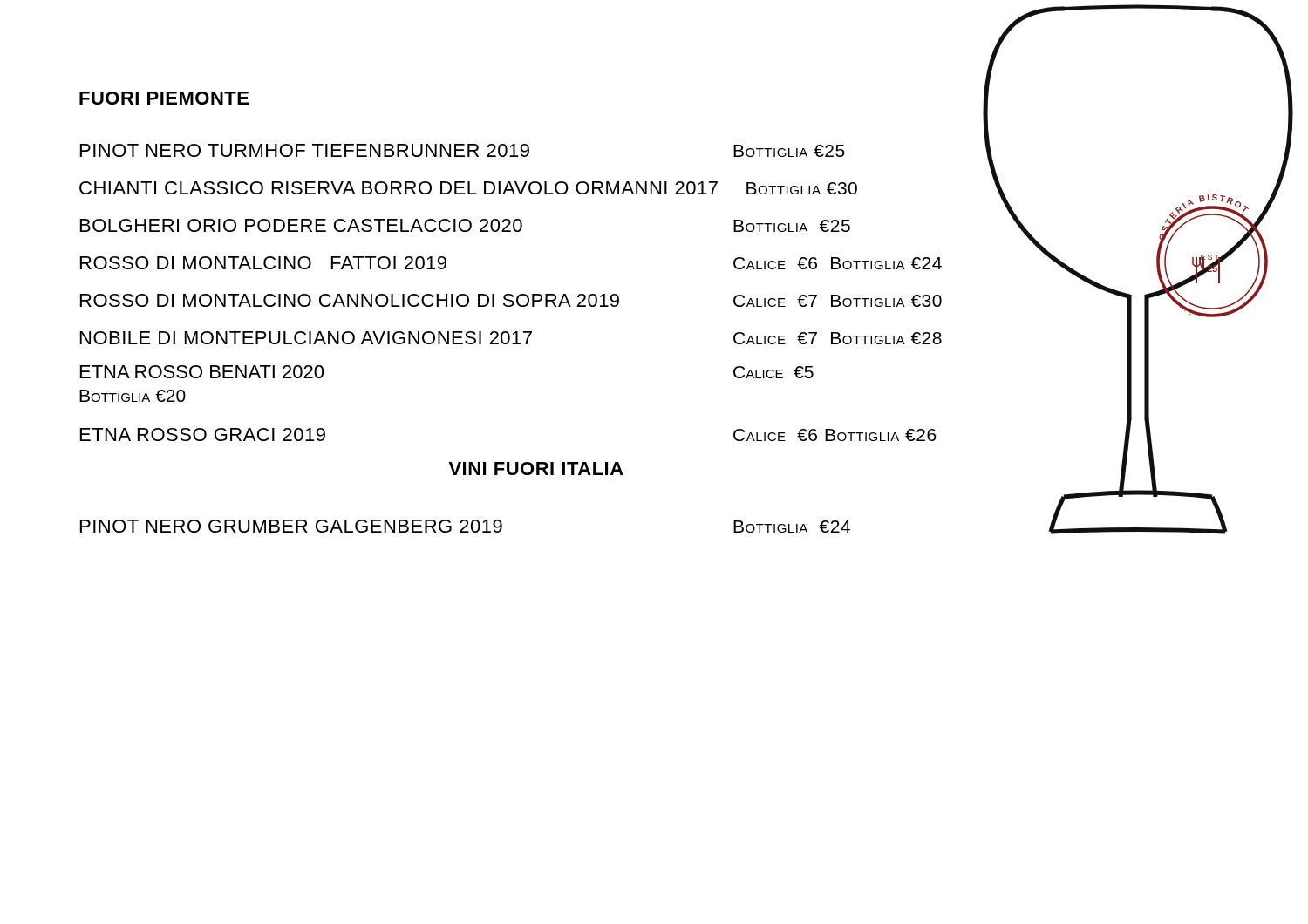Find the block on this page that starts "CHIANTI CLASSICO RISERVA BORRO DEL DIAVOLO"

pyautogui.click(x=536, y=188)
